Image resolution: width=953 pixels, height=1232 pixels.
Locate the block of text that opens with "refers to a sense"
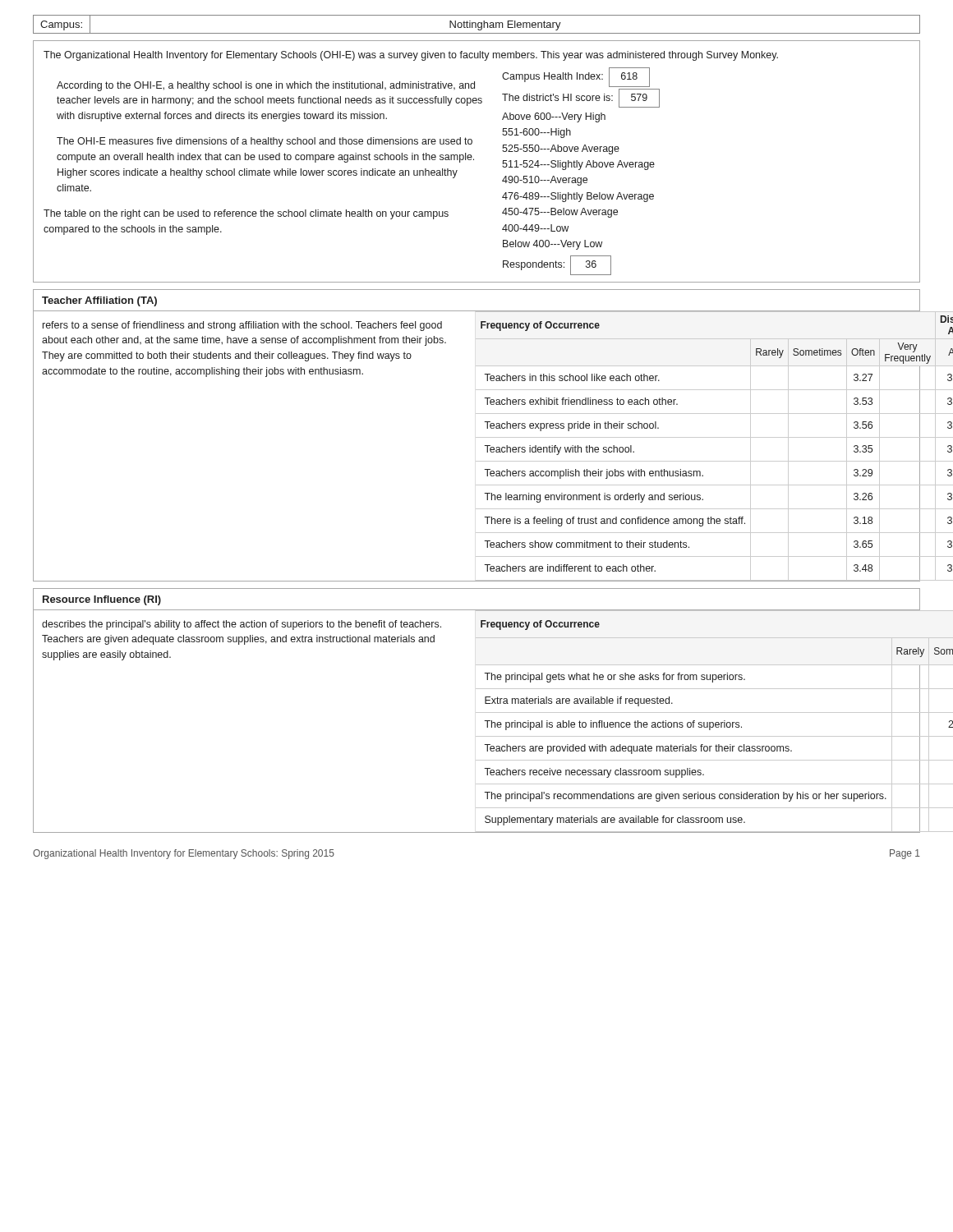point(254,348)
